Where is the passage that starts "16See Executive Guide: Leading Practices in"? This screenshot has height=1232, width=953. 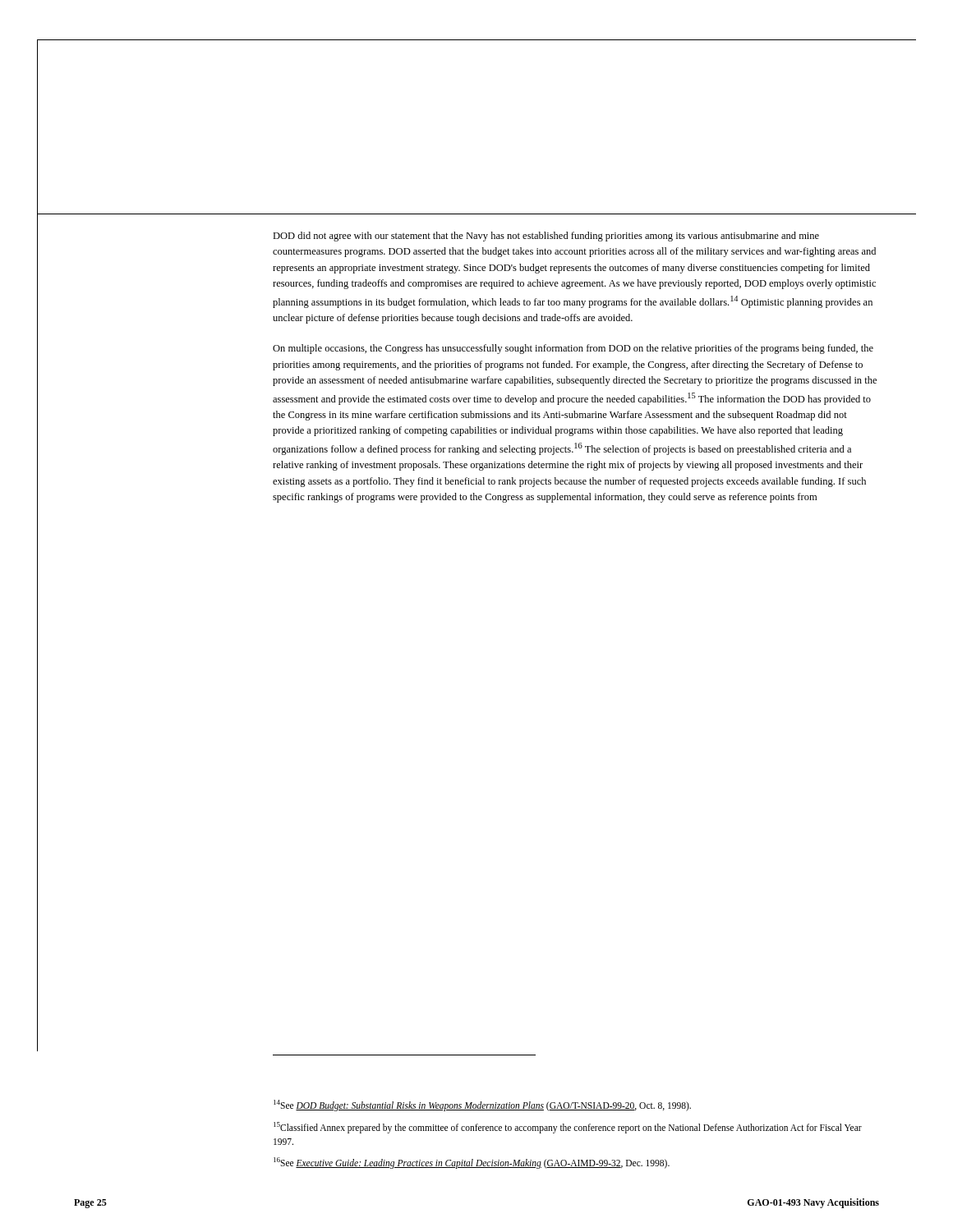pyautogui.click(x=471, y=1162)
